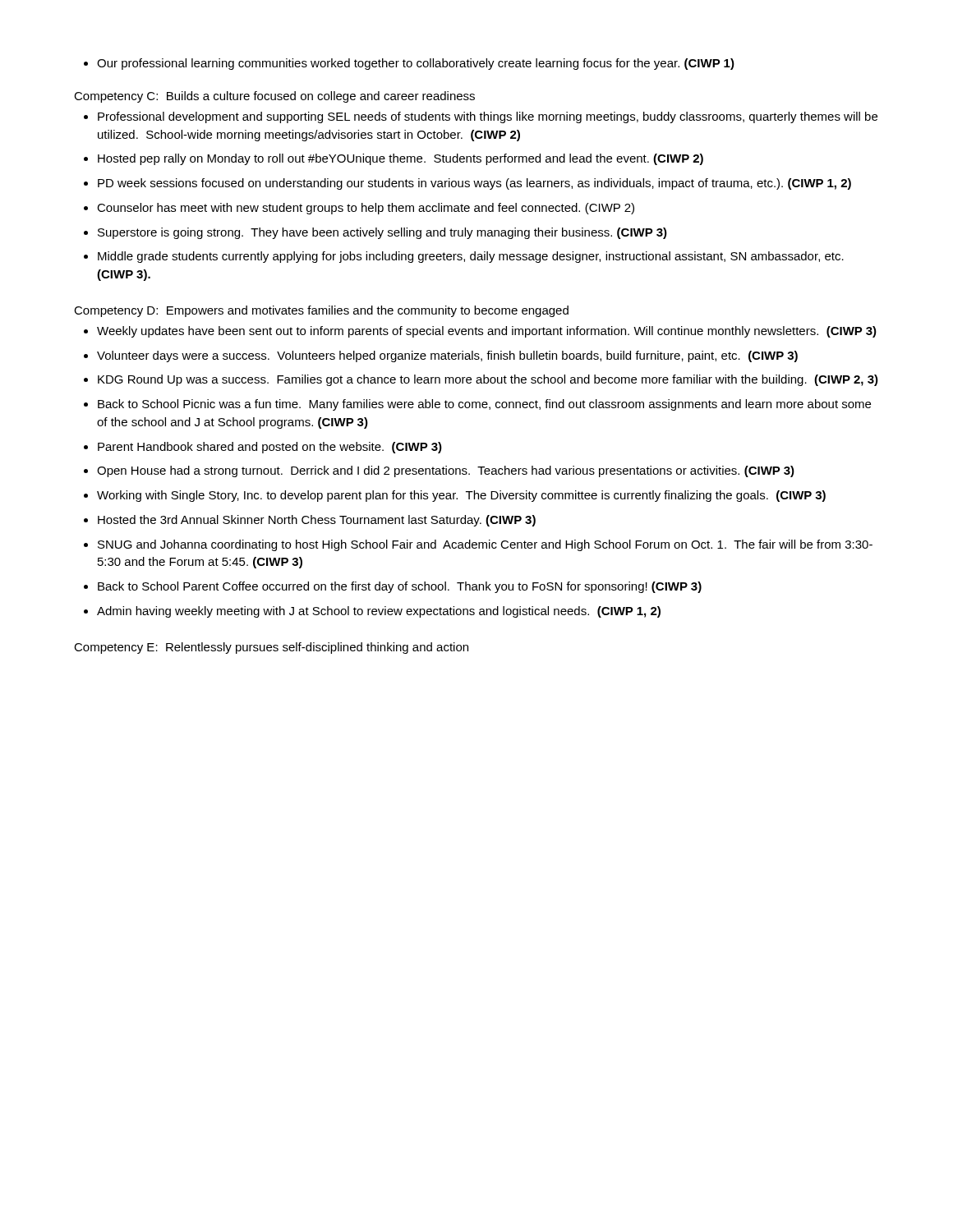Click on the region starting "Professional development and supporting SEL needs of"

476,125
